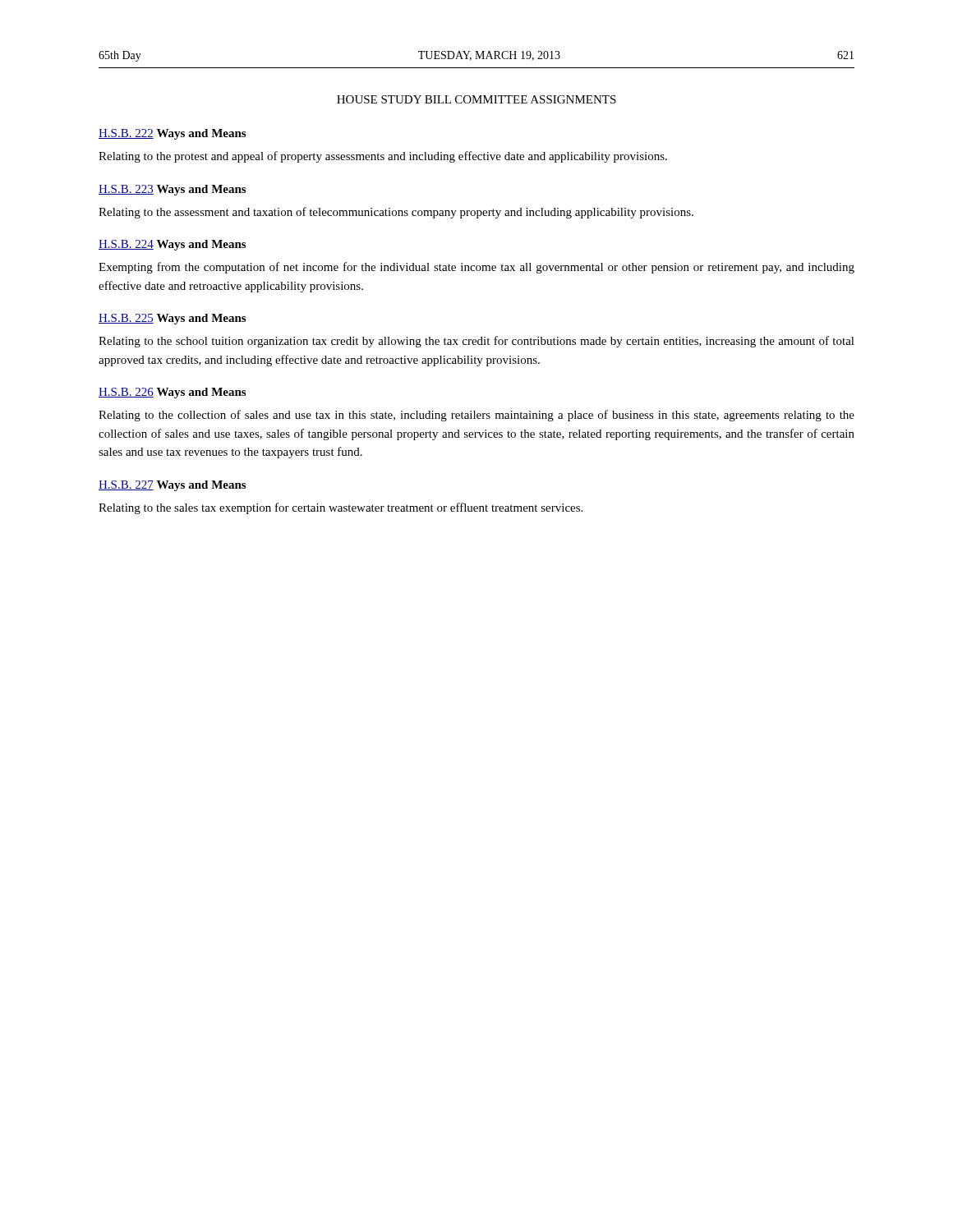
Task: Click on the text block that reads "Exempting from the computation of"
Action: 476,276
